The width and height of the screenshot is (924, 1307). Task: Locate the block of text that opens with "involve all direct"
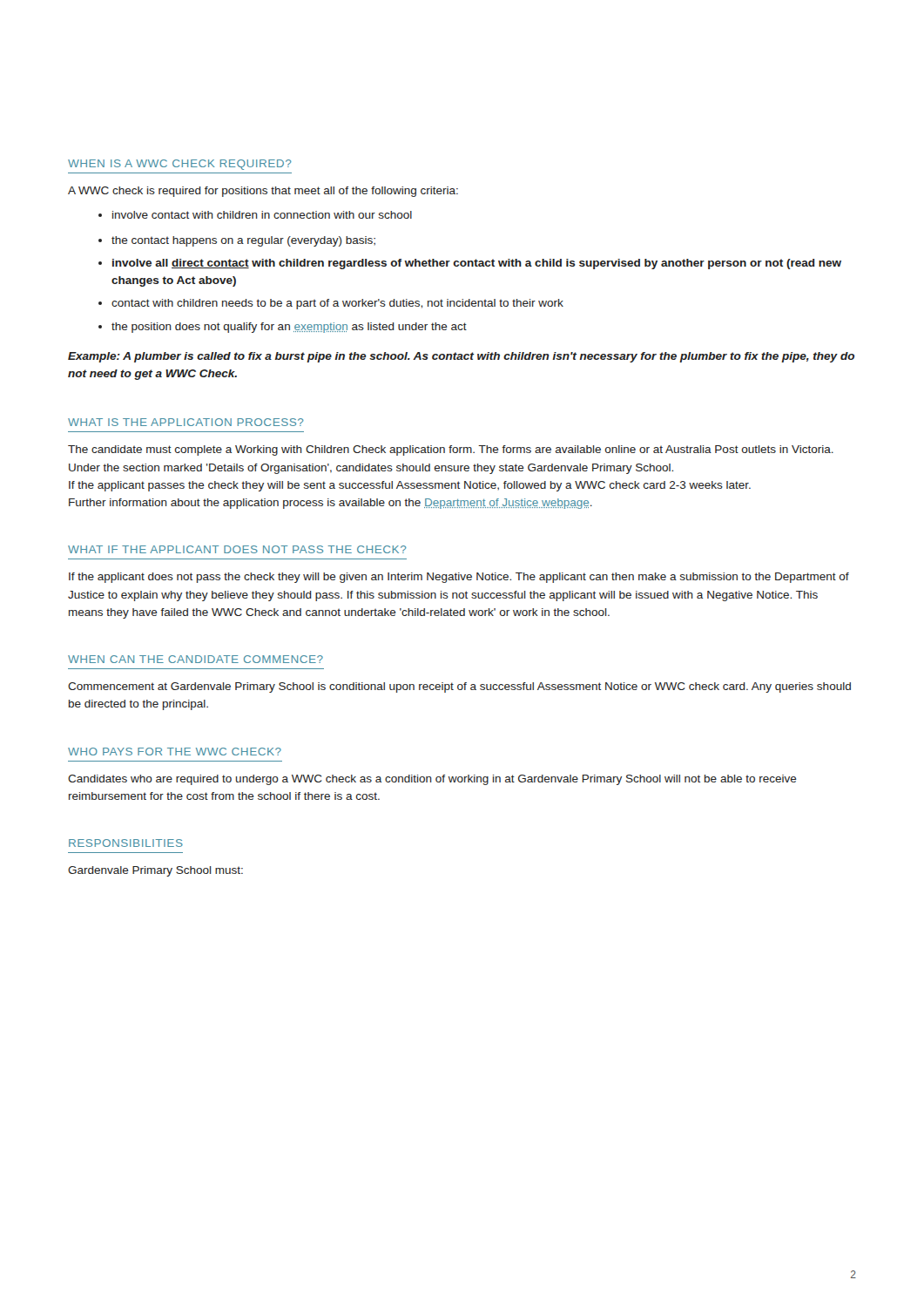[476, 271]
